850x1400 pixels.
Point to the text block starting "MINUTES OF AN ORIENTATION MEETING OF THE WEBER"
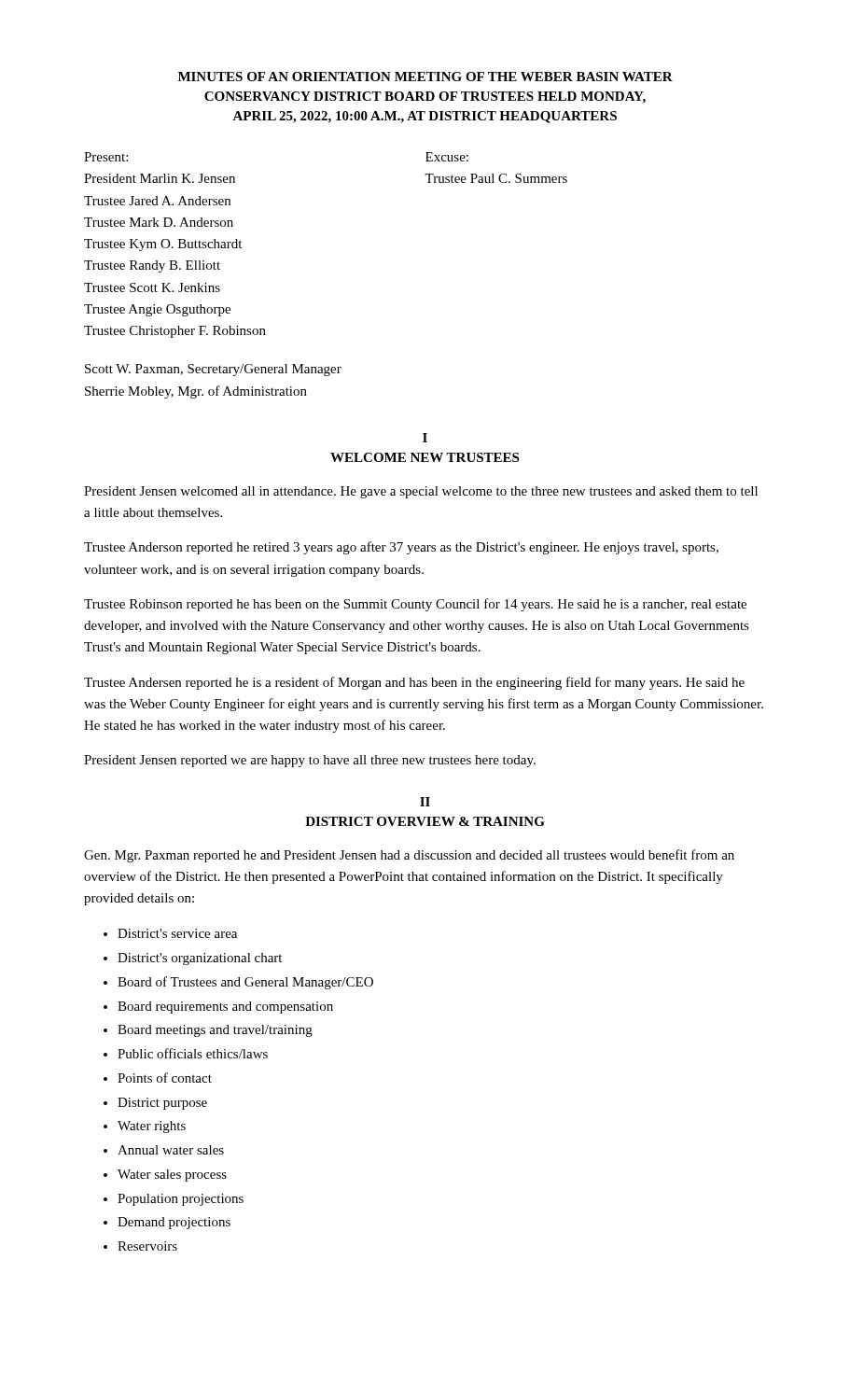[425, 96]
